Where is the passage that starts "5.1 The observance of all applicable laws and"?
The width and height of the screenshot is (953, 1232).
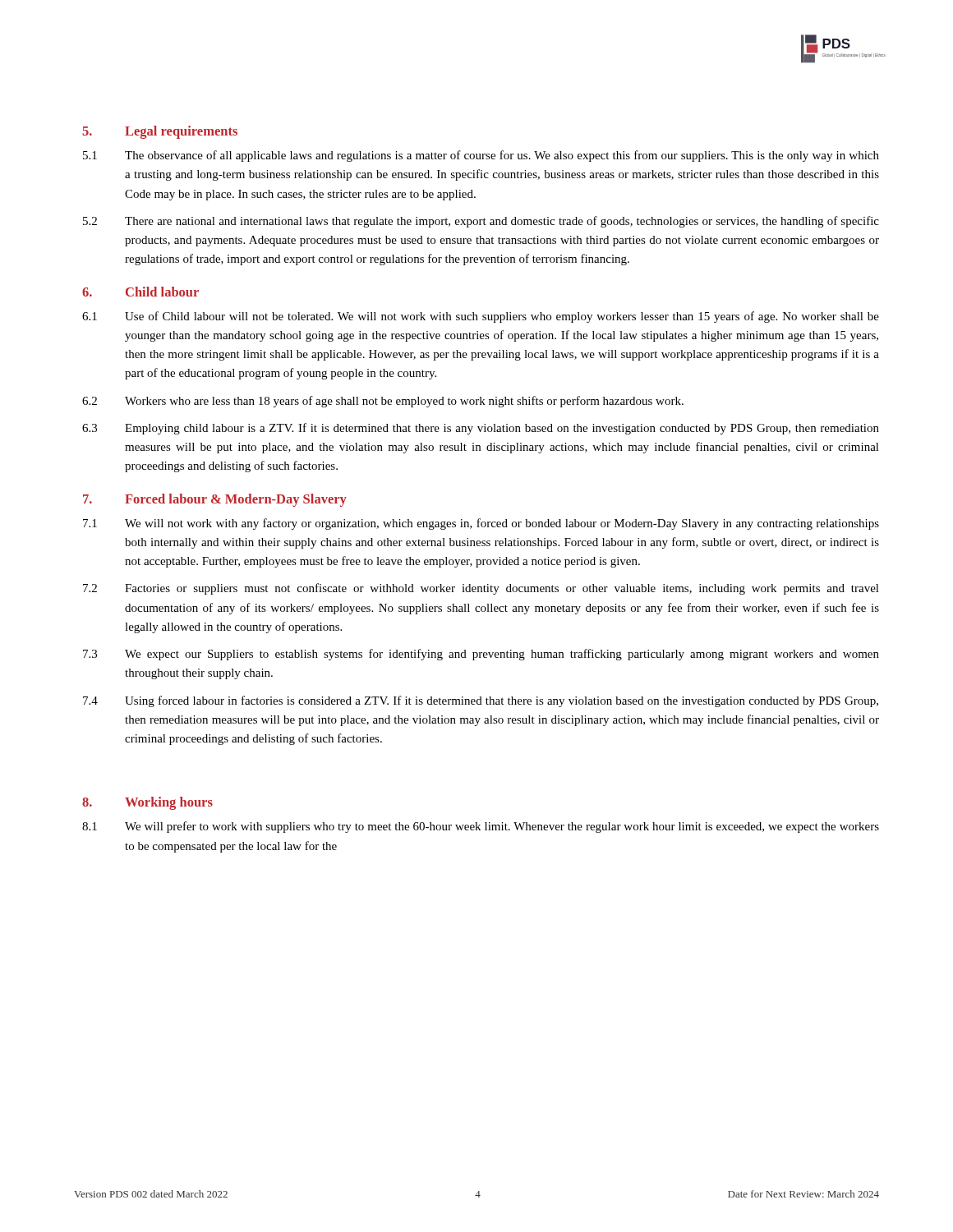(476, 175)
